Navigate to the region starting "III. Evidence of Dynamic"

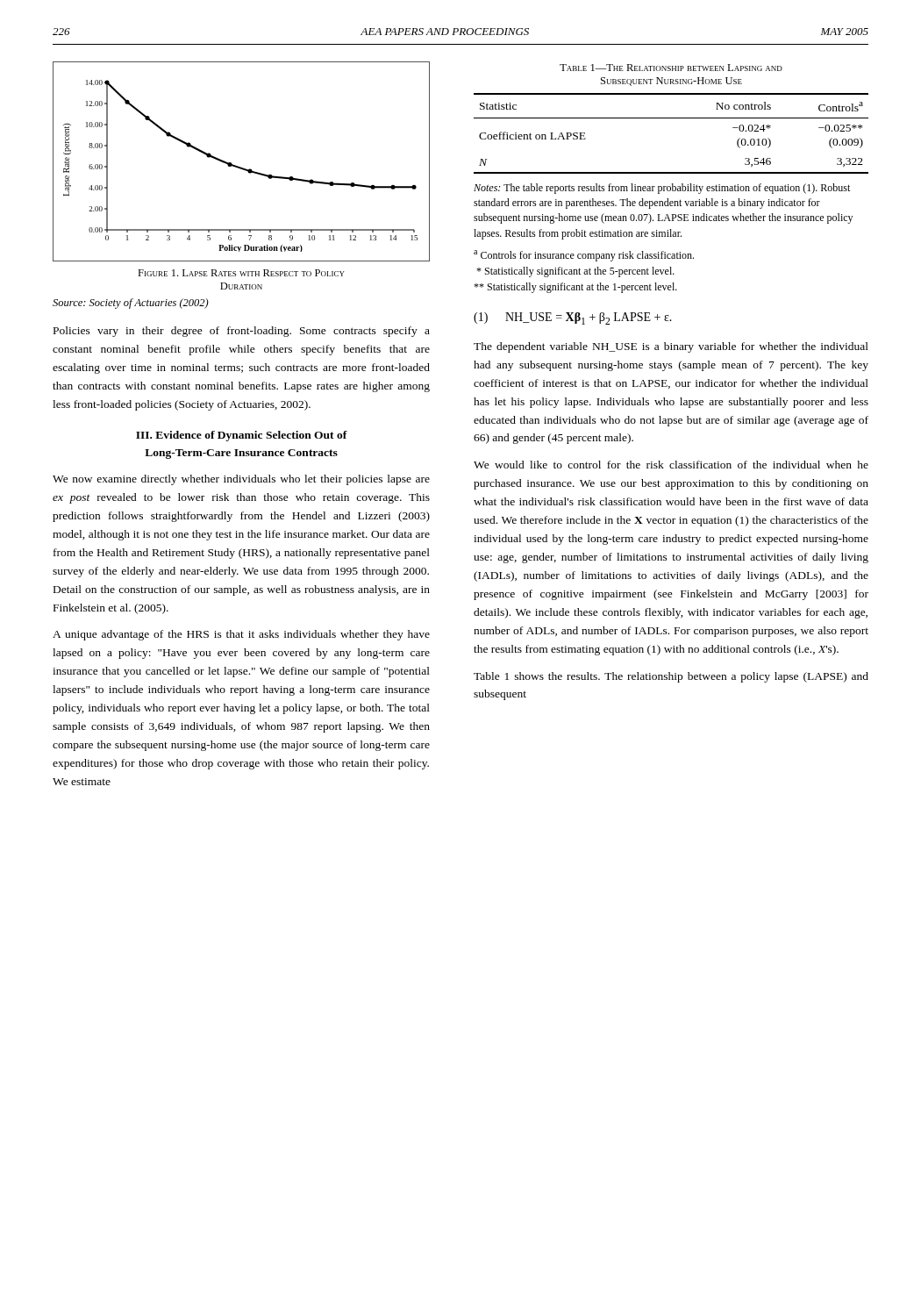(241, 443)
